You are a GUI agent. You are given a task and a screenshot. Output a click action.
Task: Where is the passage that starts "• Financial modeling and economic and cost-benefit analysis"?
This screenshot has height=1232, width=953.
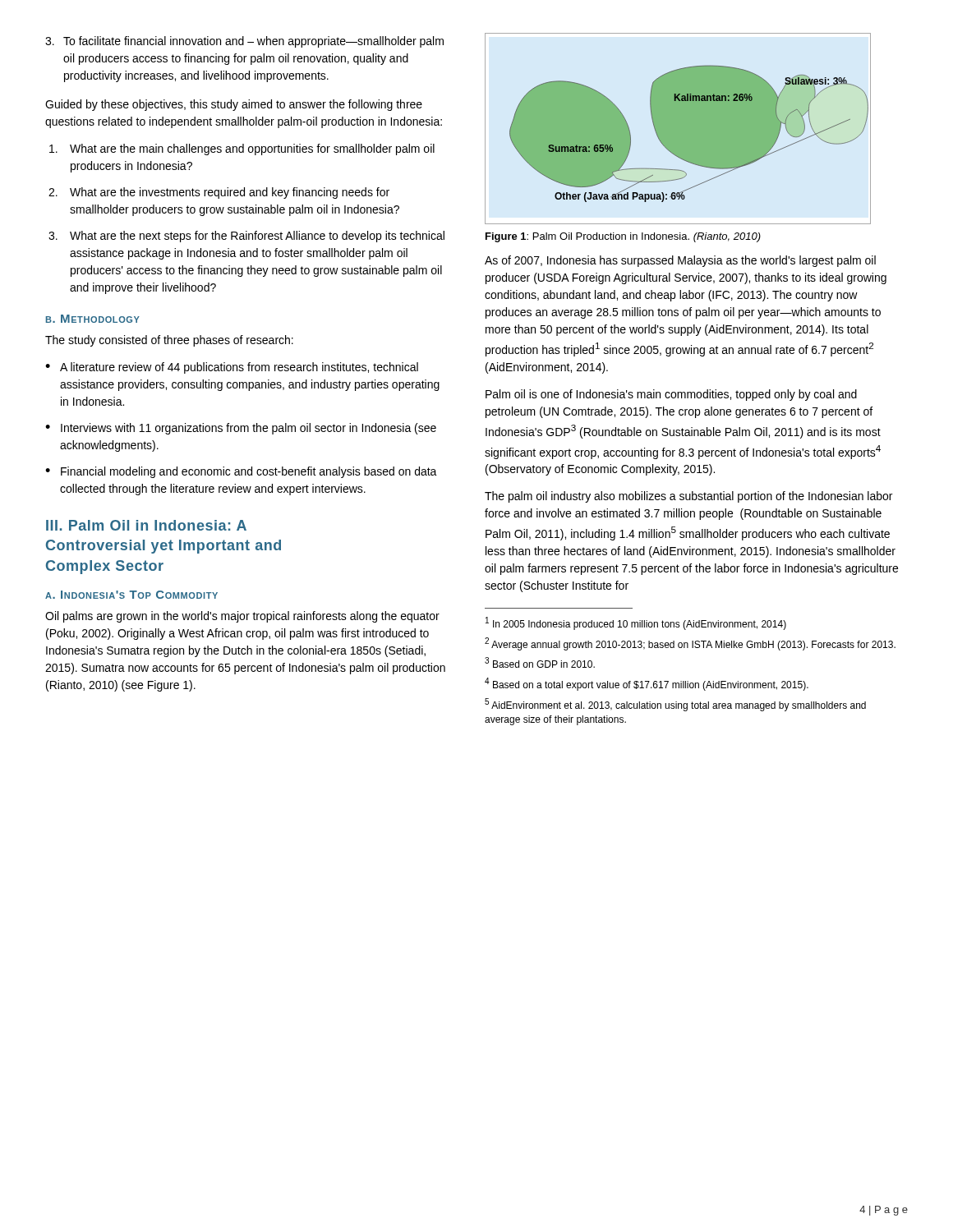pos(246,480)
